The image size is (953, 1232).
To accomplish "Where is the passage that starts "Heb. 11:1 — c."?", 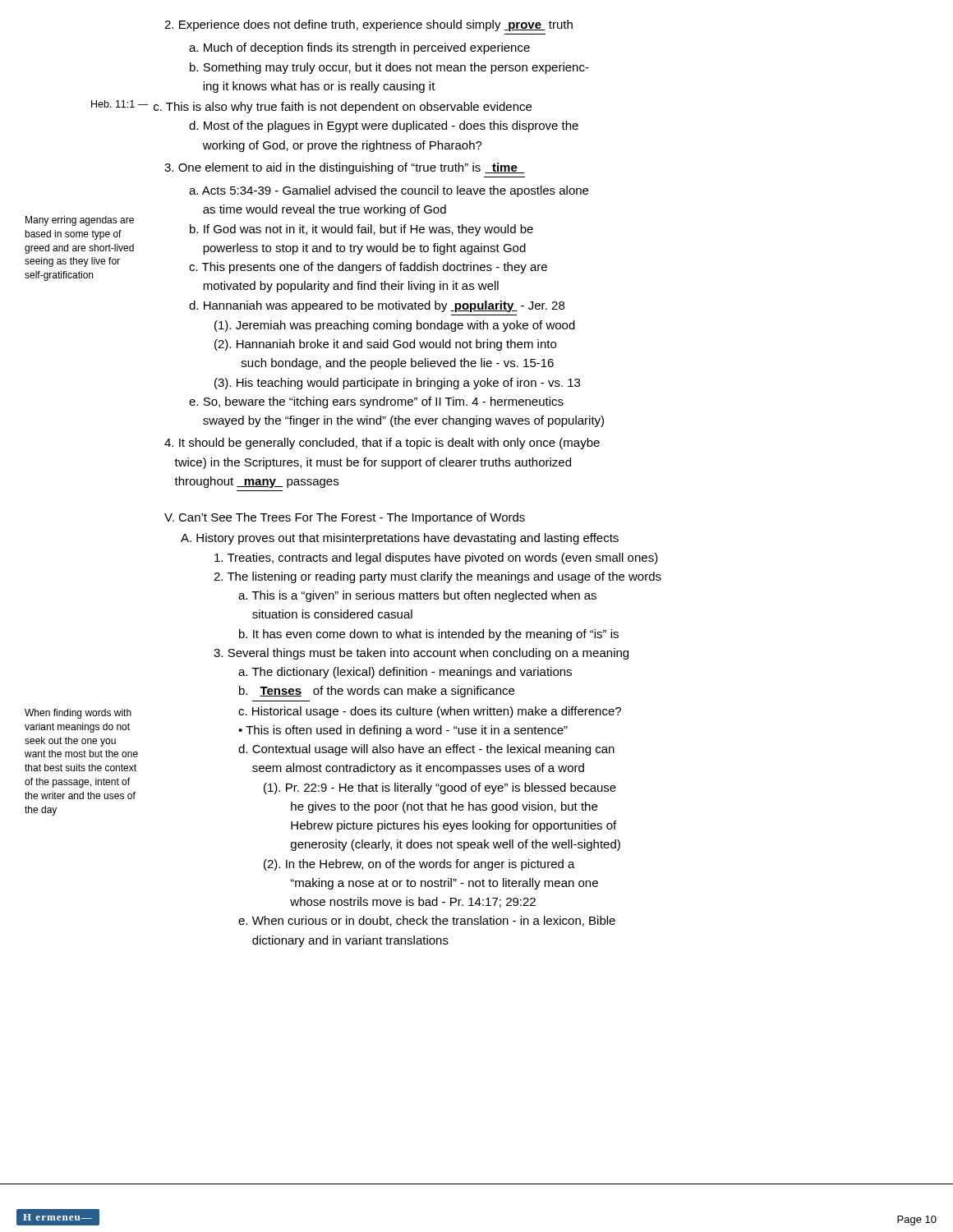I will (x=348, y=107).
